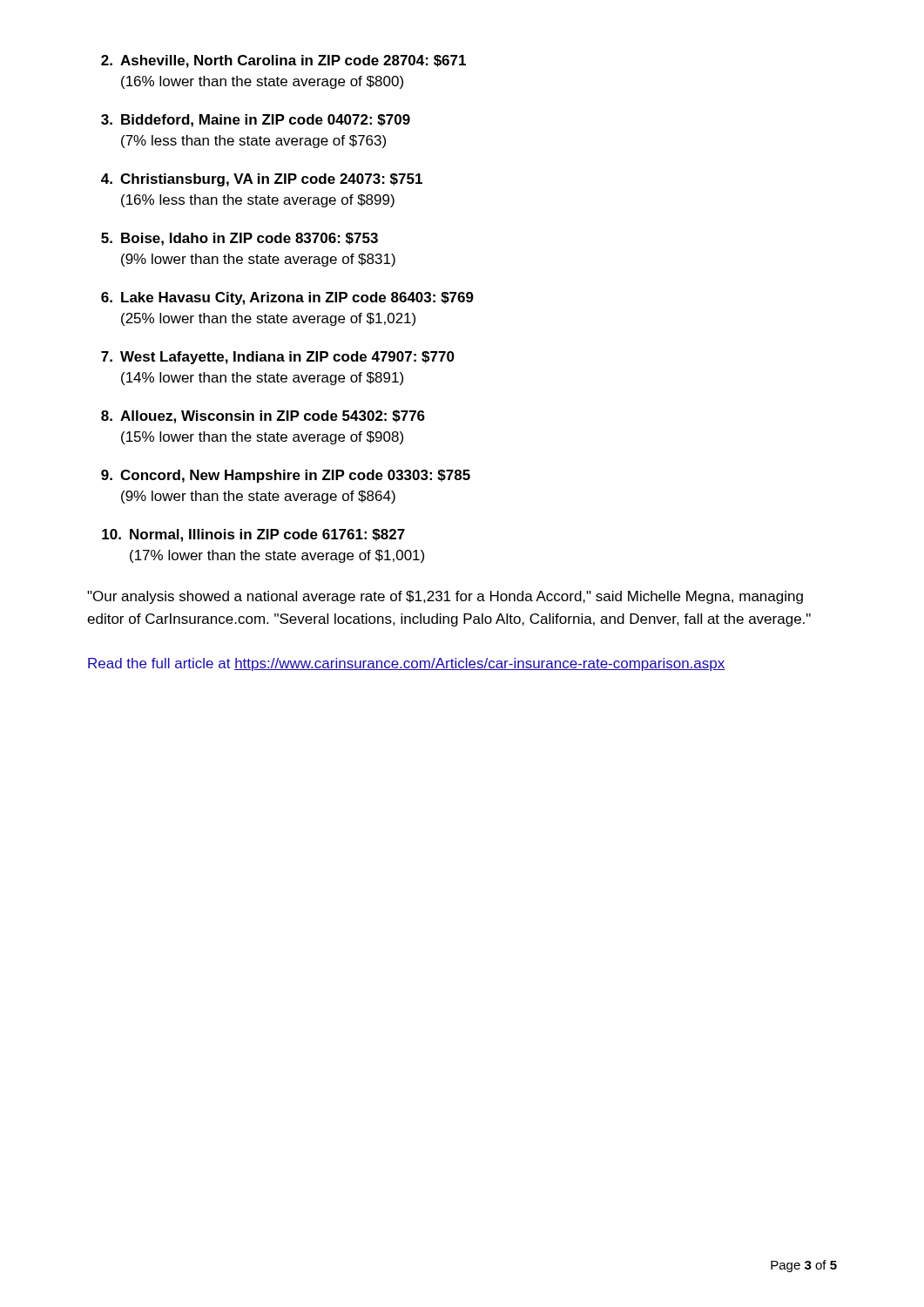Click on the text block starting ""Our analysis showed"
The width and height of the screenshot is (924, 1307).
coord(449,608)
